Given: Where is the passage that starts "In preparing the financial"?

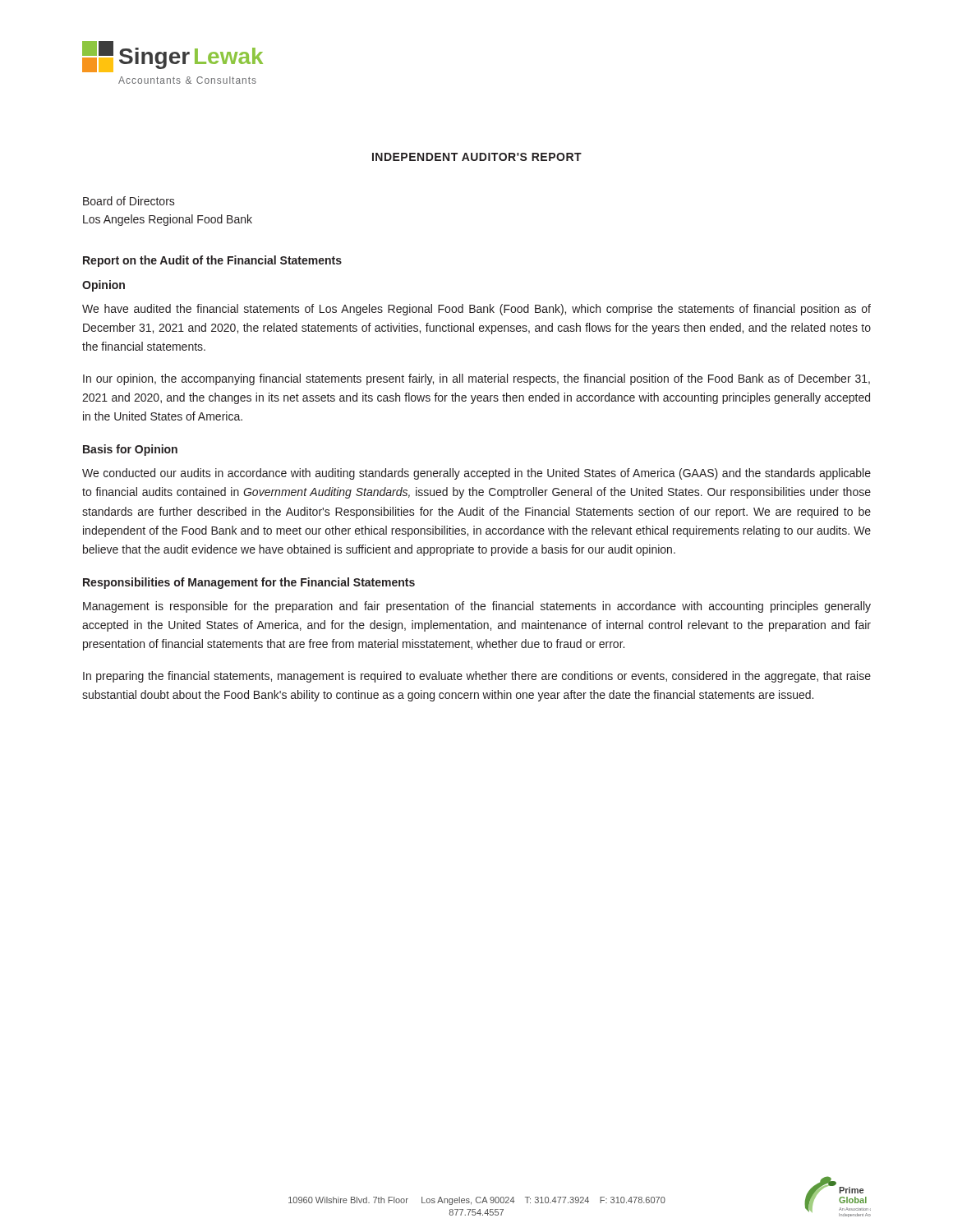Looking at the screenshot, I should click(476, 686).
